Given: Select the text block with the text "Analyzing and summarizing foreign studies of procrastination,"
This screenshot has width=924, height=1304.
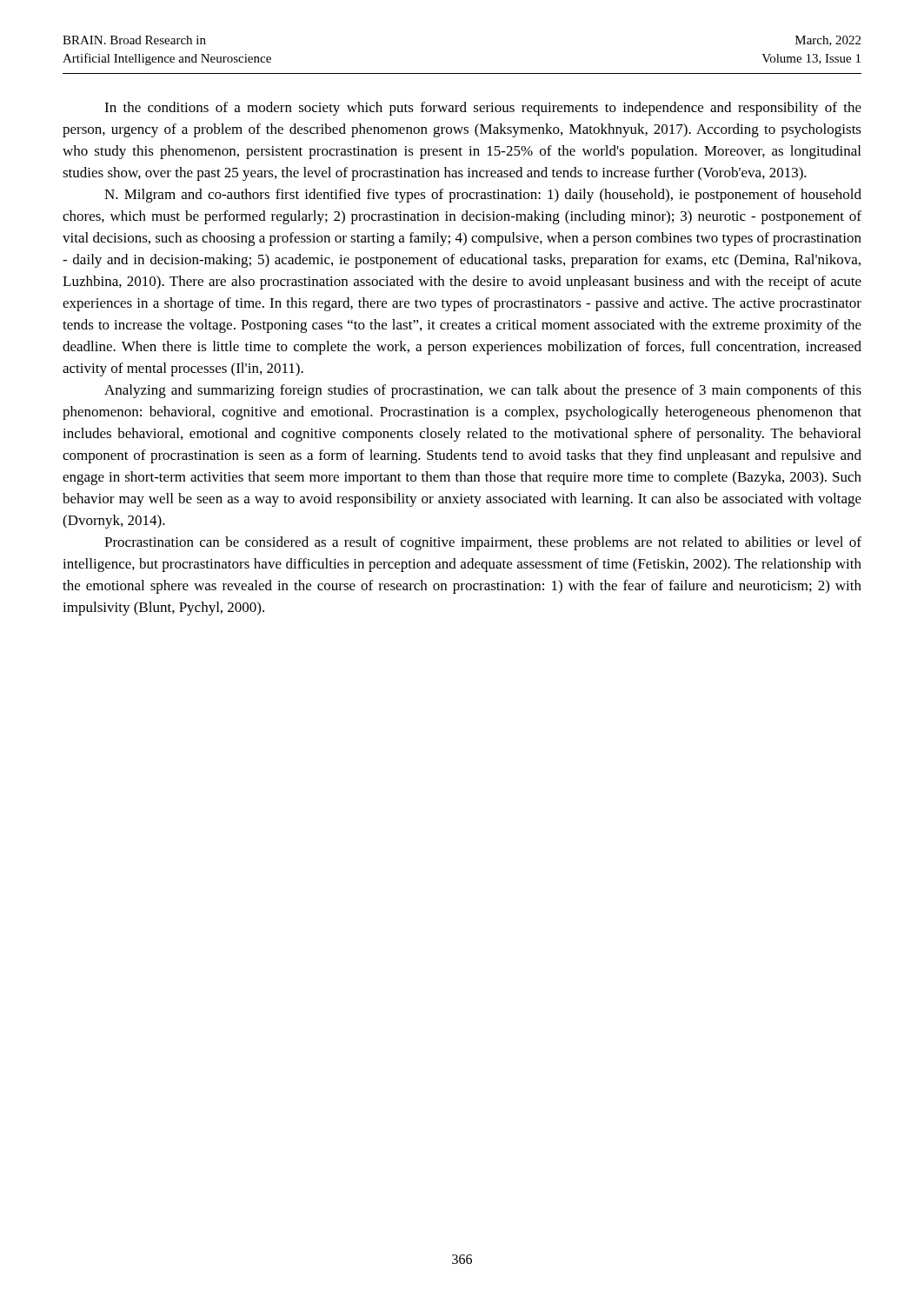Looking at the screenshot, I should [x=462, y=455].
